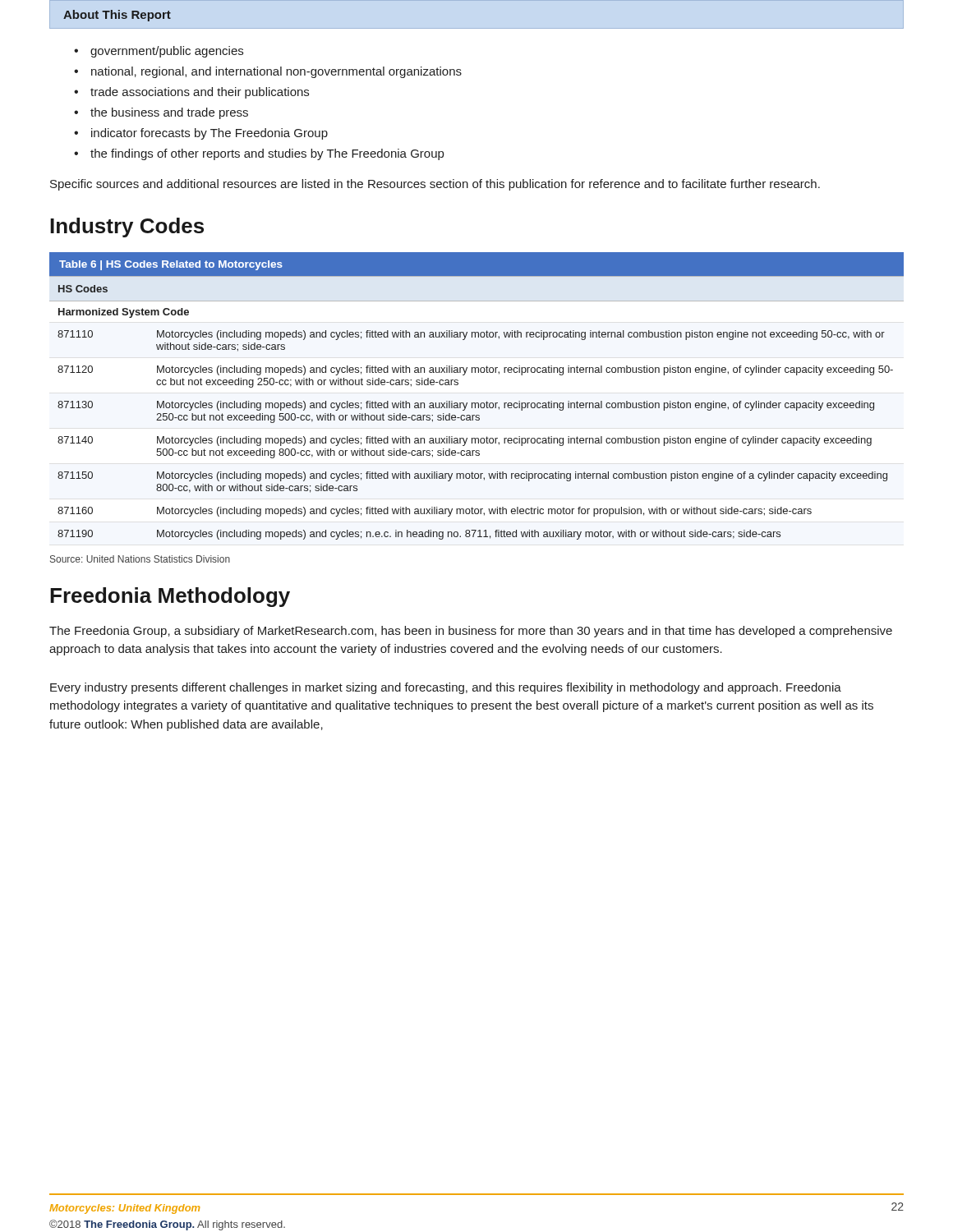
Task: Point to "Source: United Nations Statistics Division"
Action: point(140,559)
